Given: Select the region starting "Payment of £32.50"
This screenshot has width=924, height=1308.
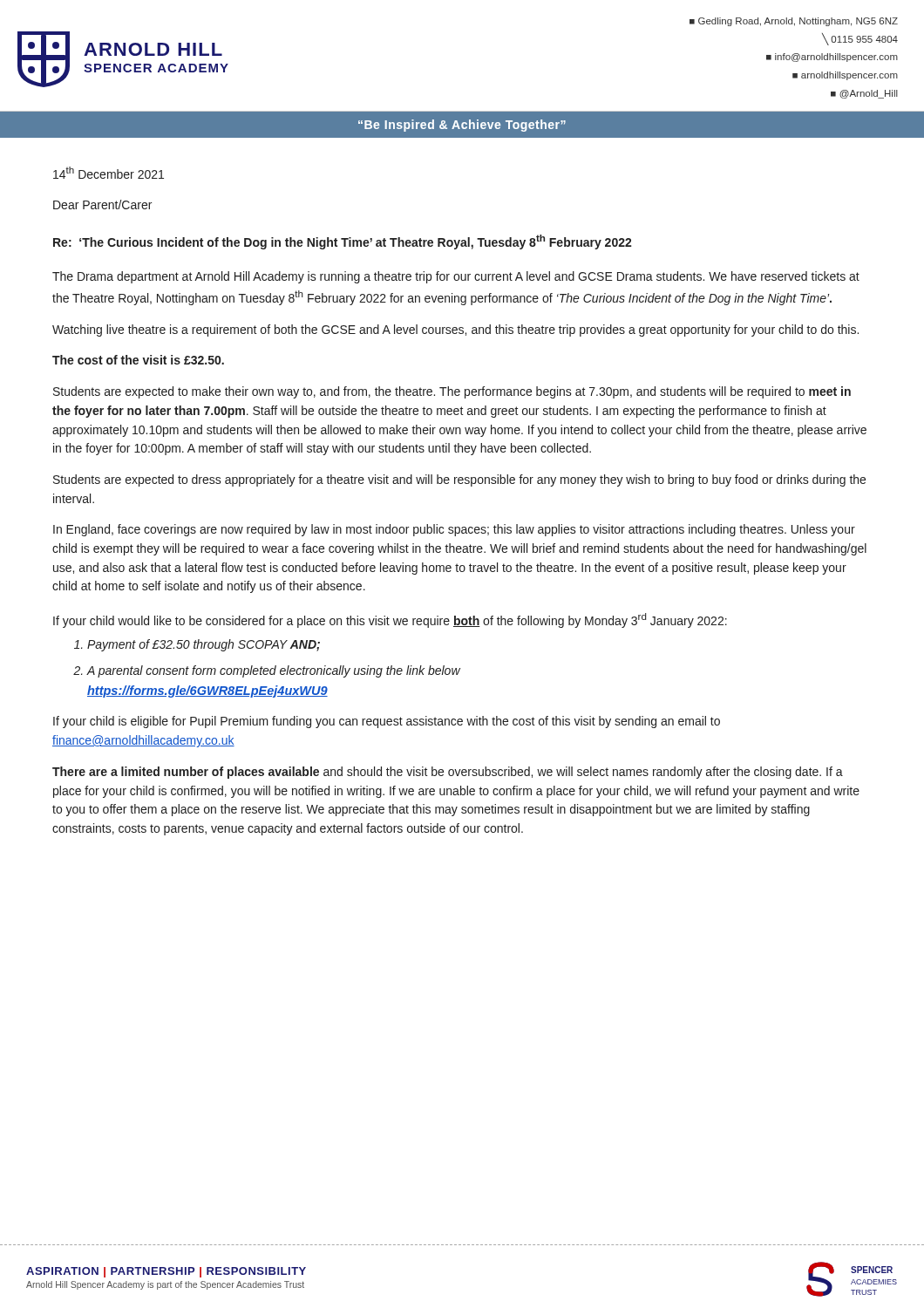Looking at the screenshot, I should click(204, 645).
